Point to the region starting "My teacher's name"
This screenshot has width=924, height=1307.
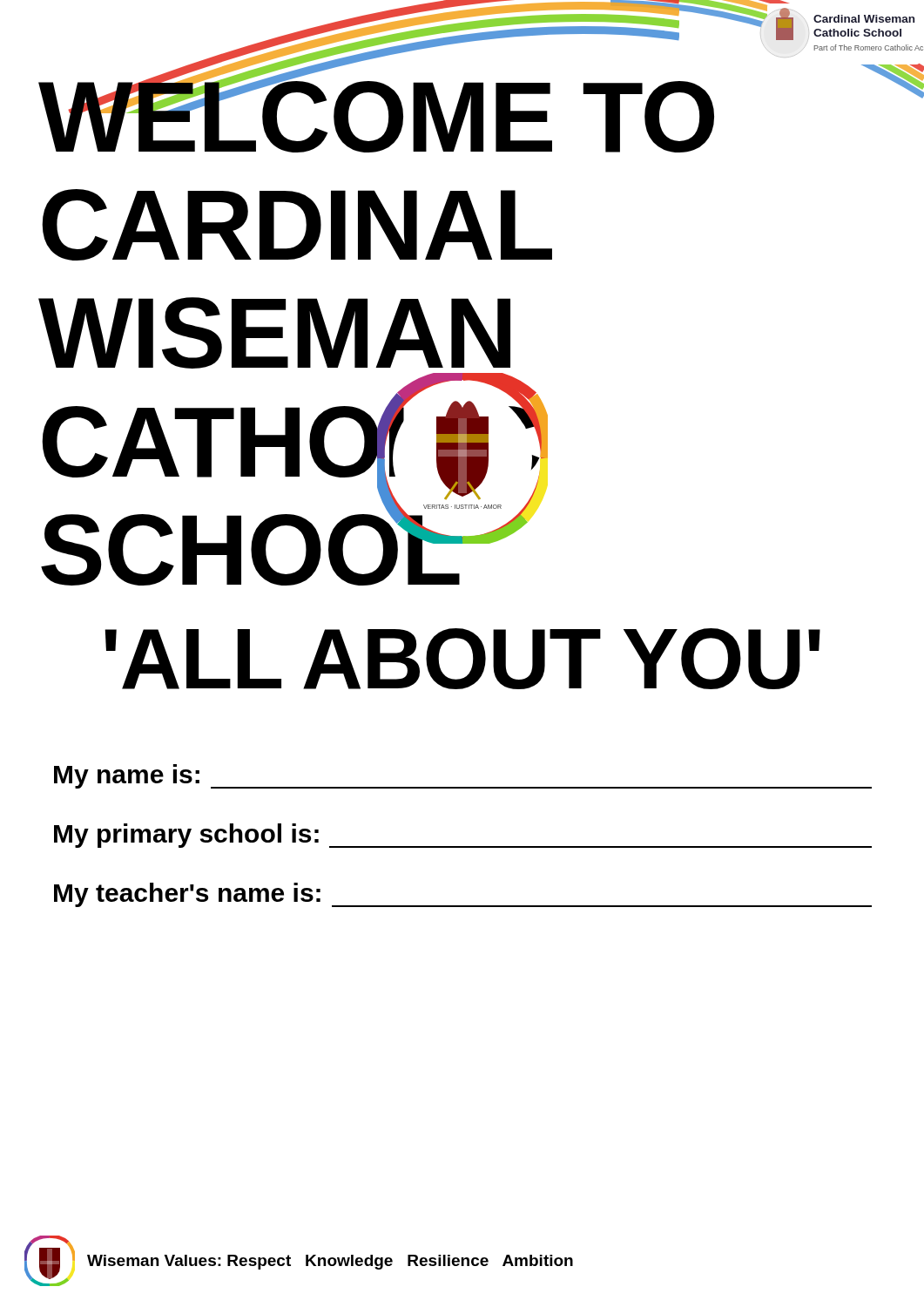tap(462, 893)
